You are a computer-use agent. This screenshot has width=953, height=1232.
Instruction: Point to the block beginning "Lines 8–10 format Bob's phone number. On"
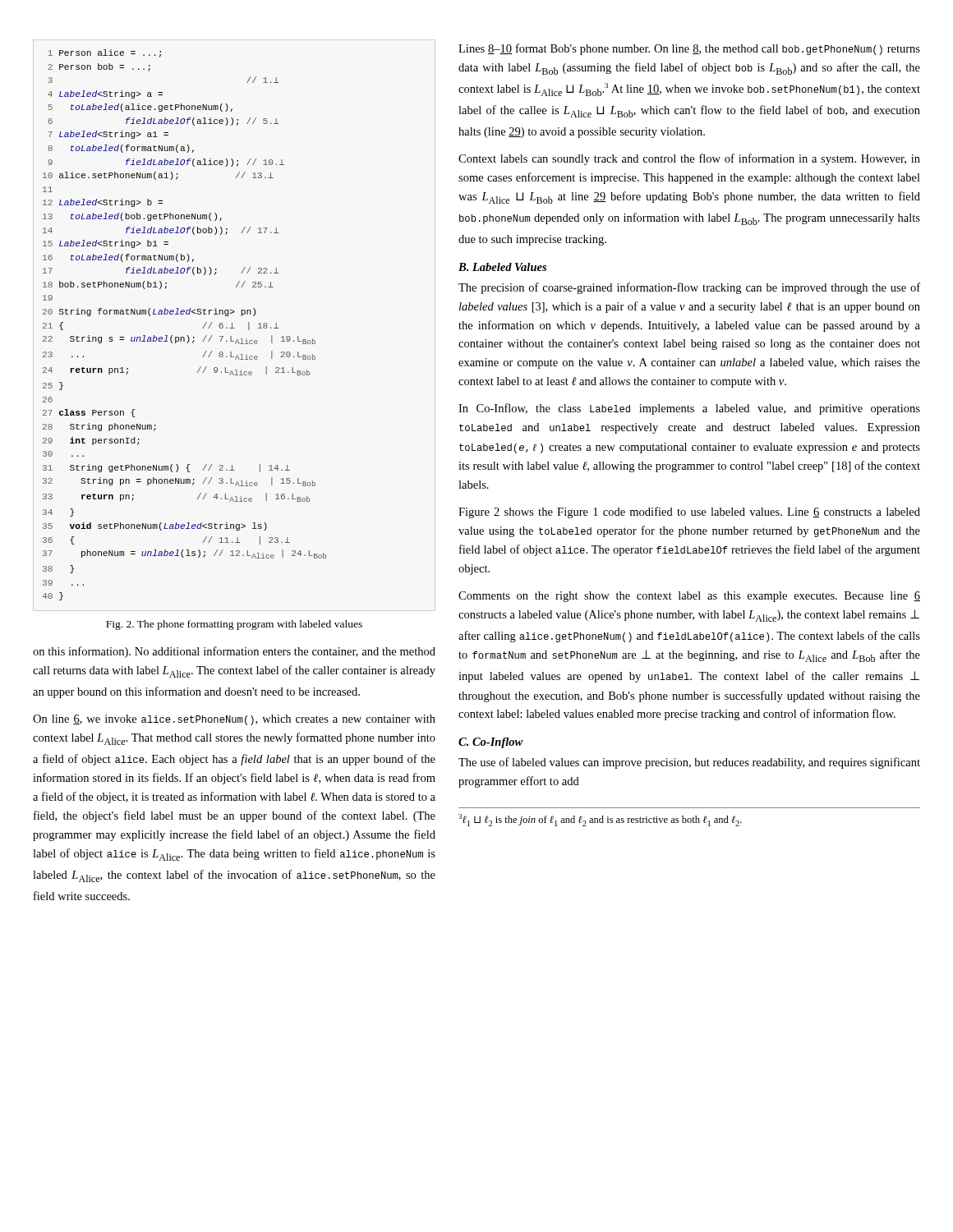pos(689,90)
